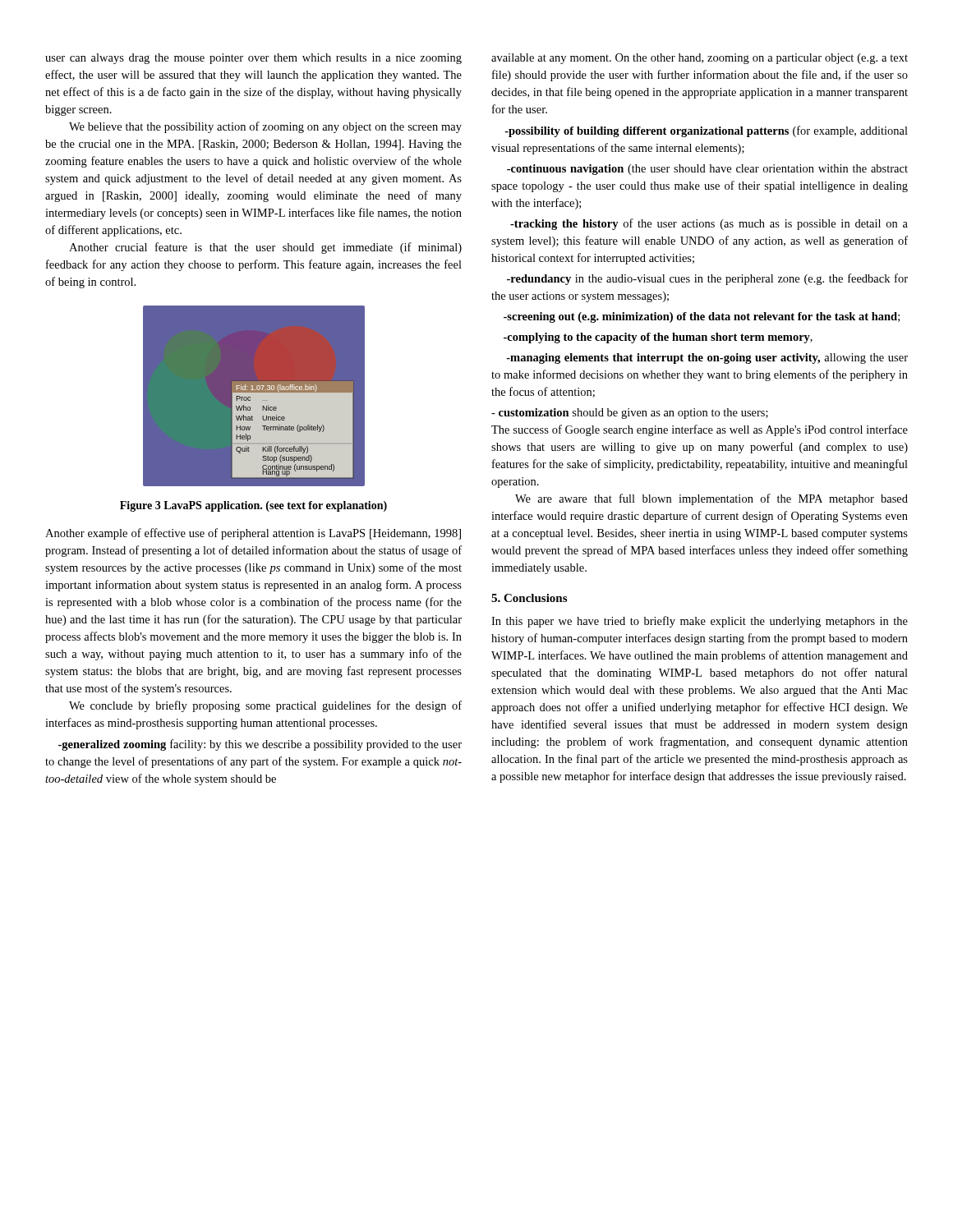Find the screenshot
The width and height of the screenshot is (953, 1232).
point(253,398)
